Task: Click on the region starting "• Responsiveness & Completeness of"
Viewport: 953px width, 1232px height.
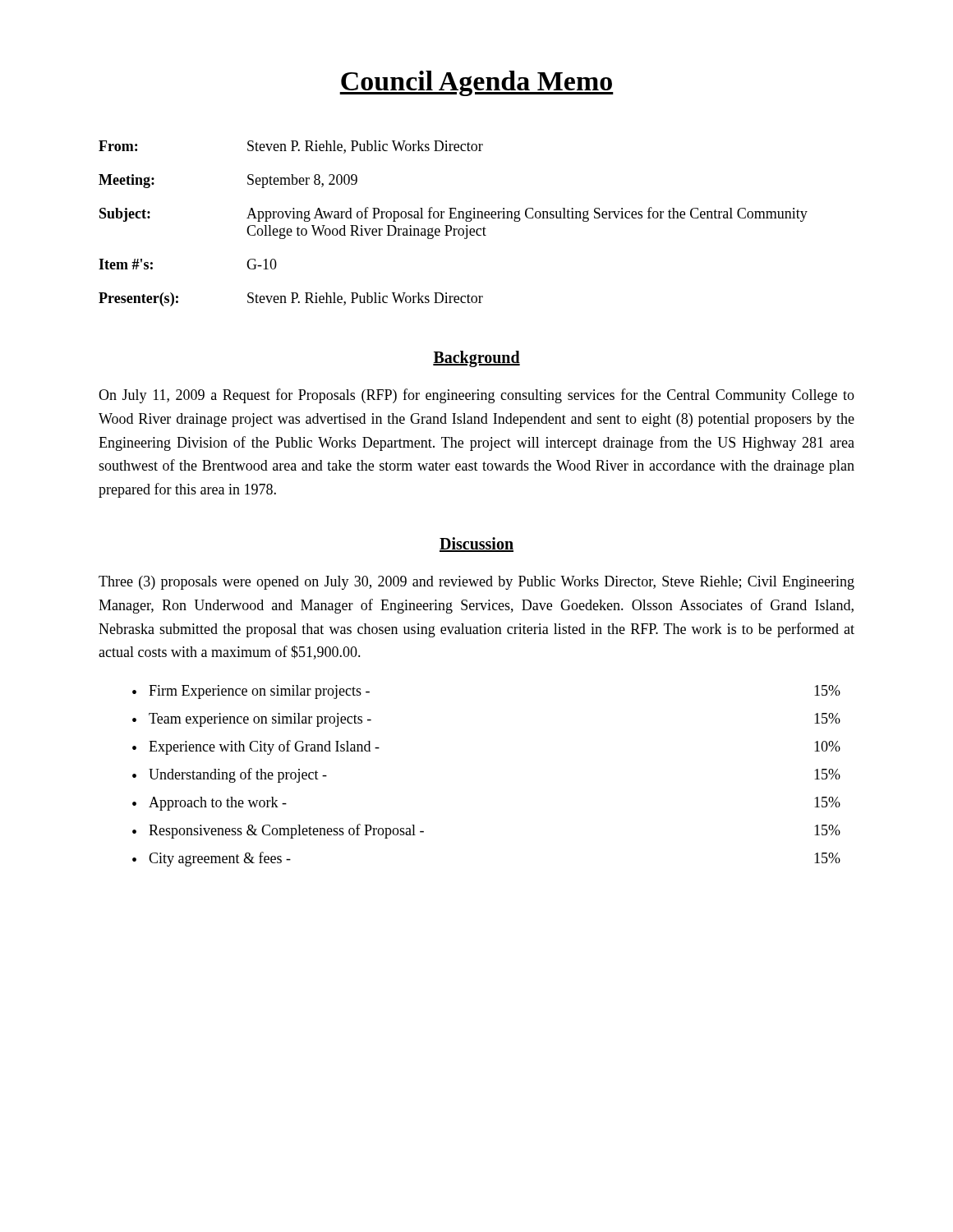Action: click(x=263, y=831)
